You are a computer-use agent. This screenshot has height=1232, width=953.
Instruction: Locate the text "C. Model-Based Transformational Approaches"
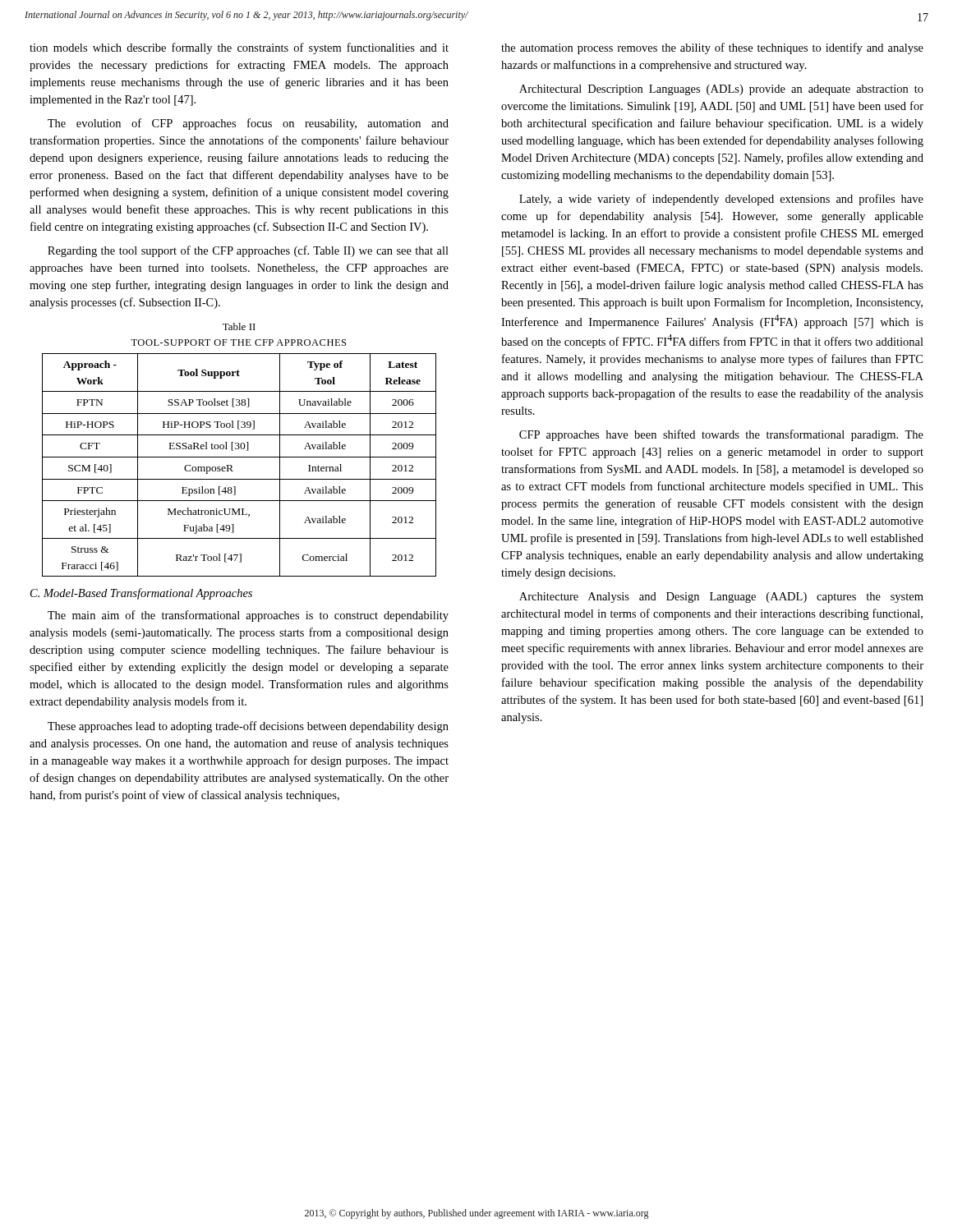point(141,593)
